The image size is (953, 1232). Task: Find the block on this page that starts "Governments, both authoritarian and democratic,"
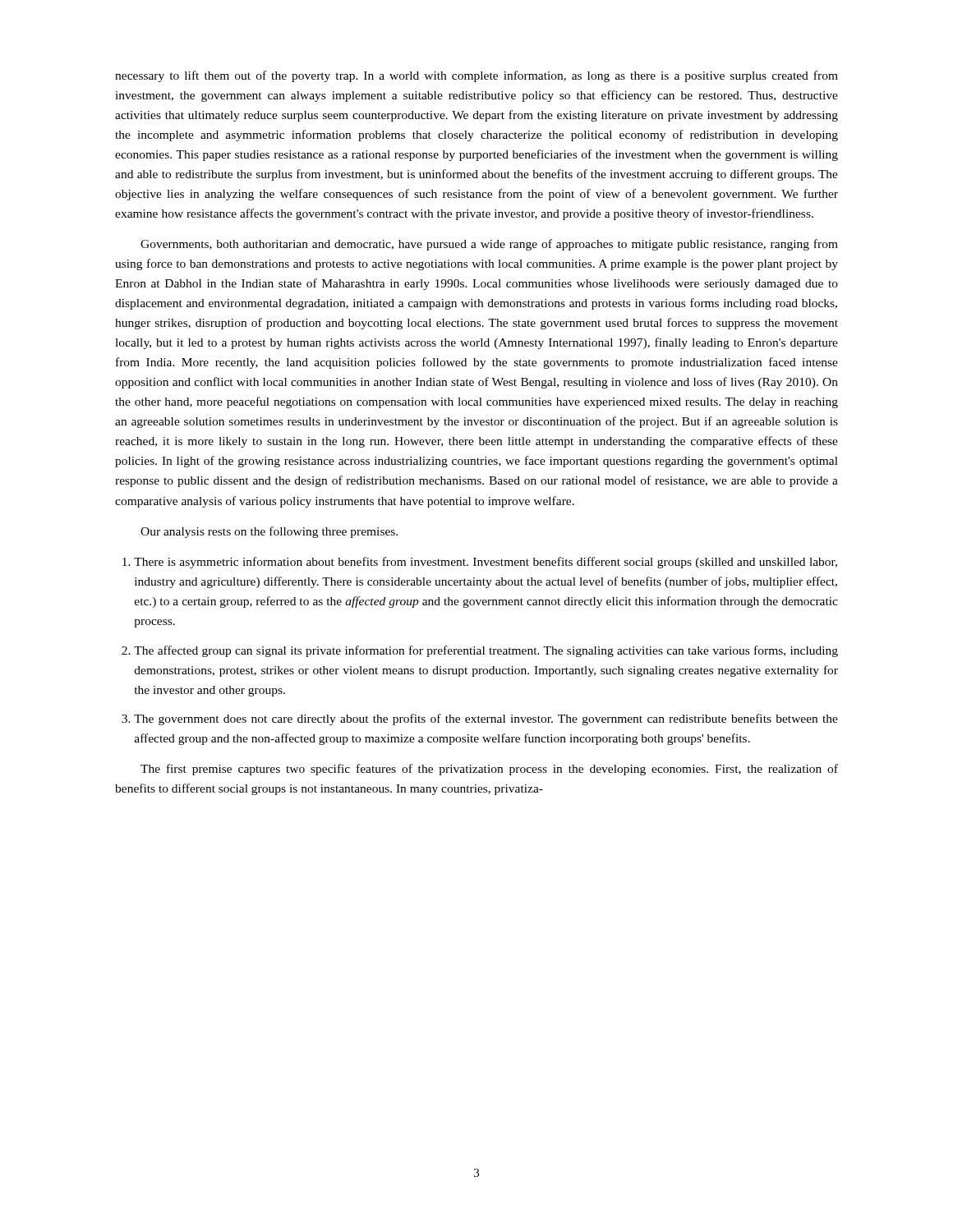(476, 372)
